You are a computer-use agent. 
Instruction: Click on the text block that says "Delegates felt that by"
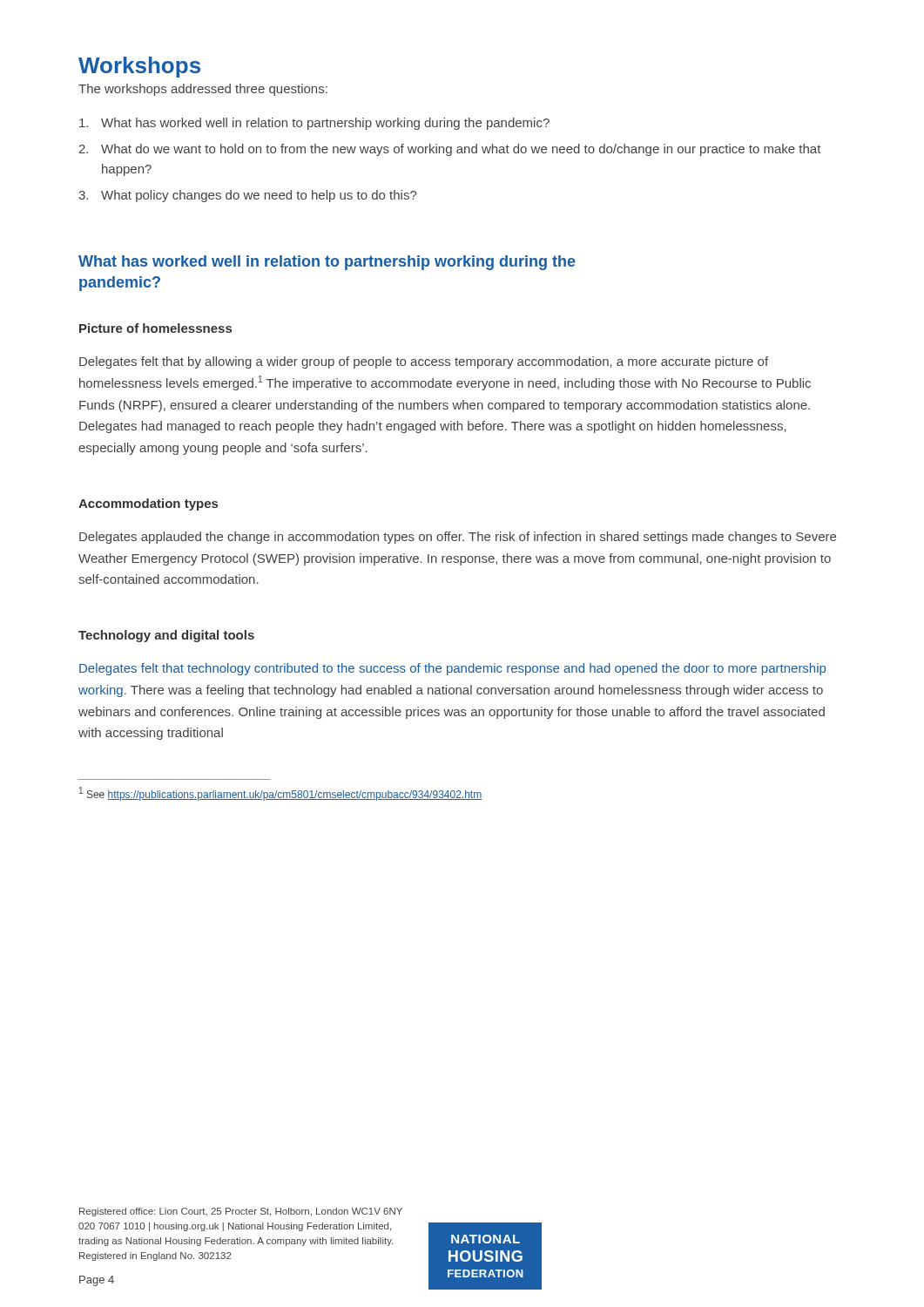[x=462, y=405]
